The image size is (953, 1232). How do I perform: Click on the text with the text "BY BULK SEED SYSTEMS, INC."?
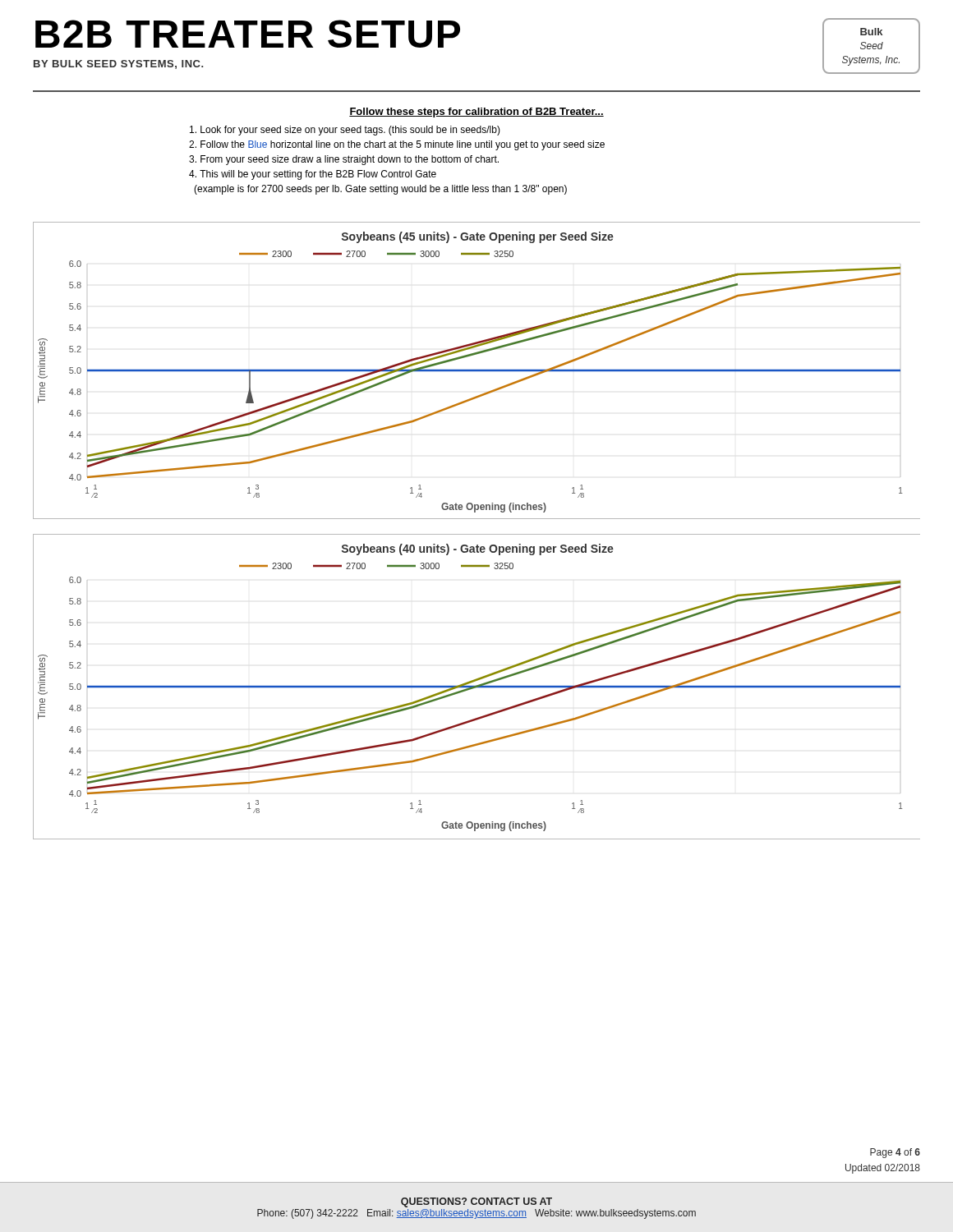click(x=119, y=64)
